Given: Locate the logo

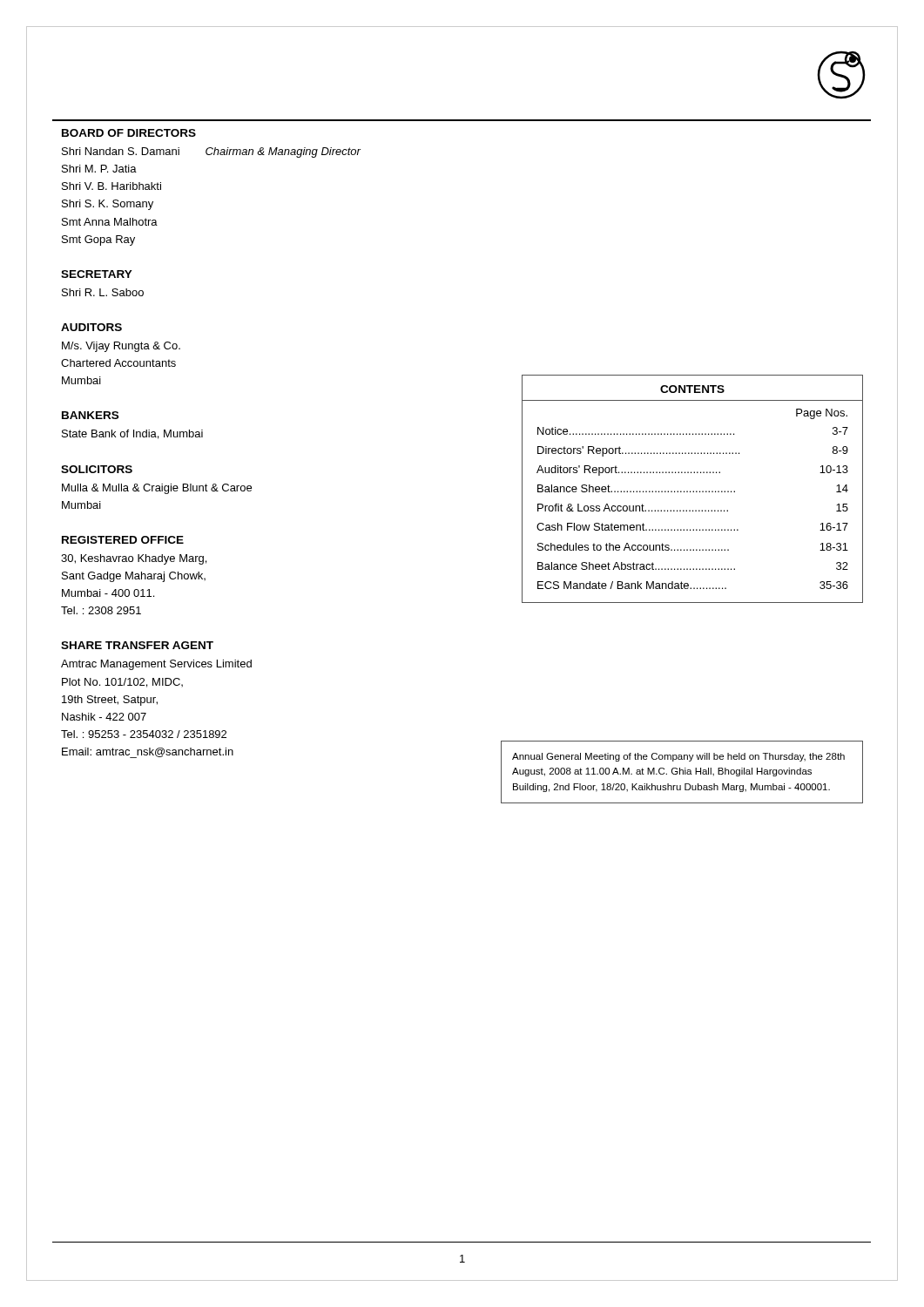Looking at the screenshot, I should pos(841,74).
